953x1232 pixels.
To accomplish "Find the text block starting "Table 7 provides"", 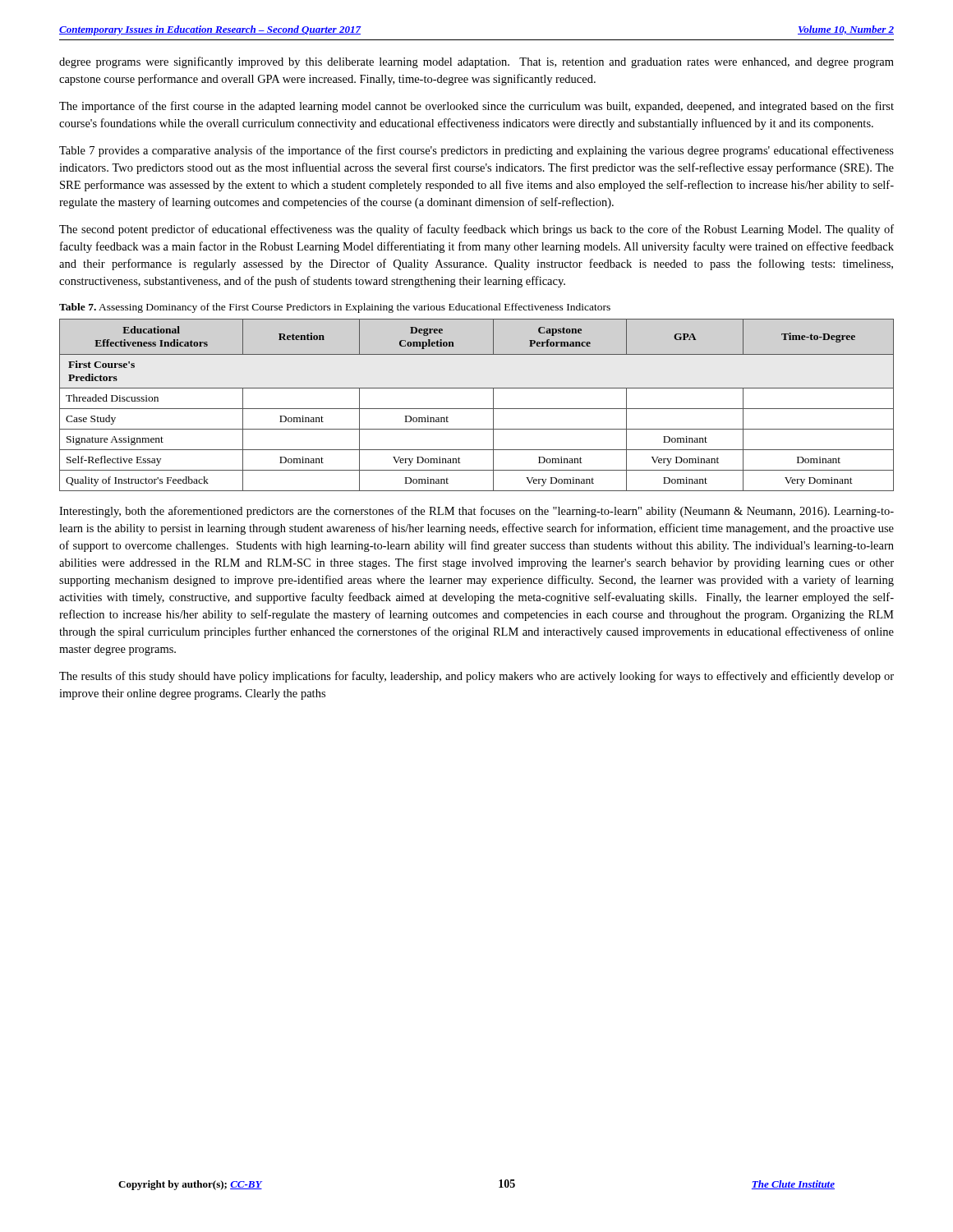I will click(476, 177).
